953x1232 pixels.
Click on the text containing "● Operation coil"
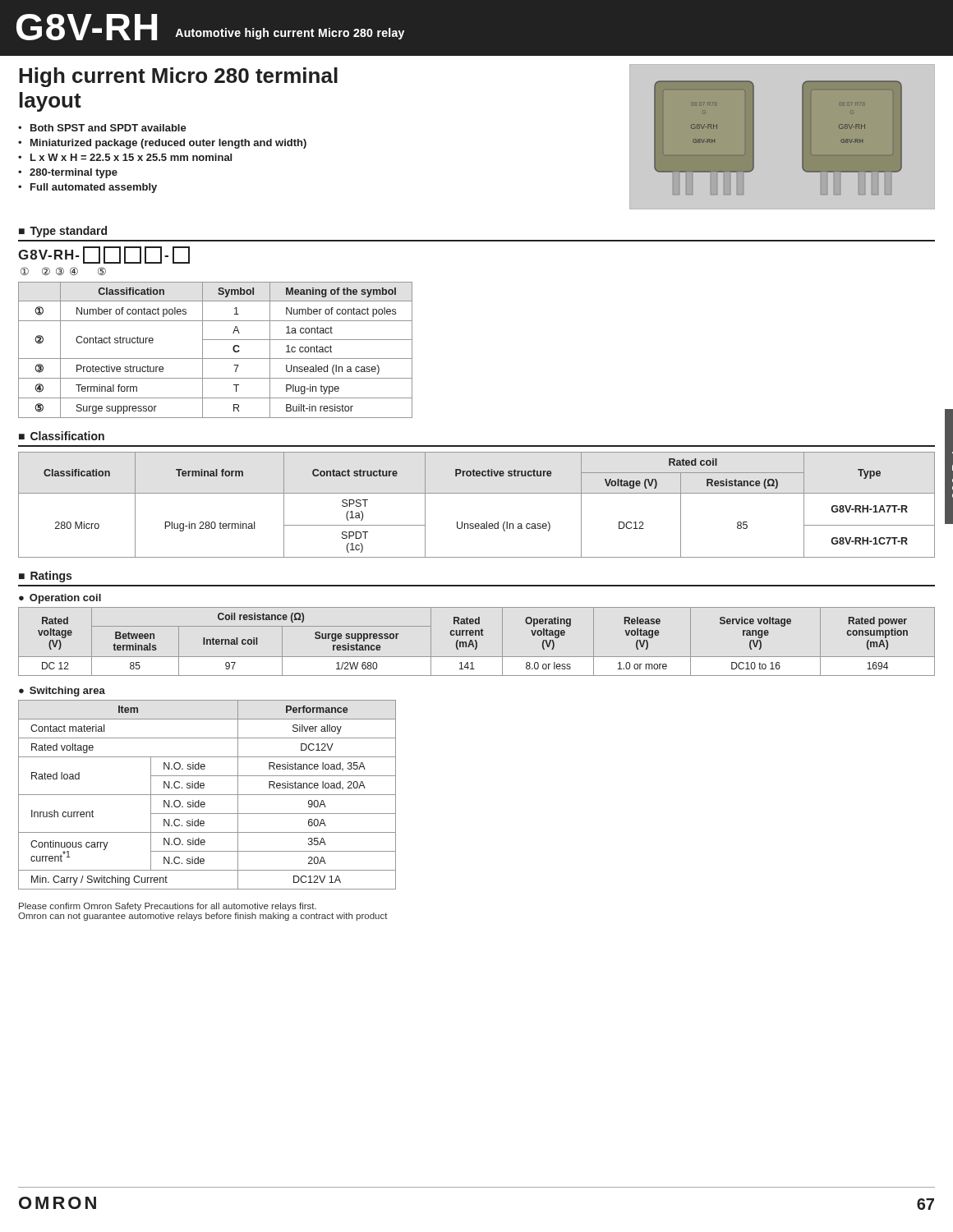click(x=60, y=598)
